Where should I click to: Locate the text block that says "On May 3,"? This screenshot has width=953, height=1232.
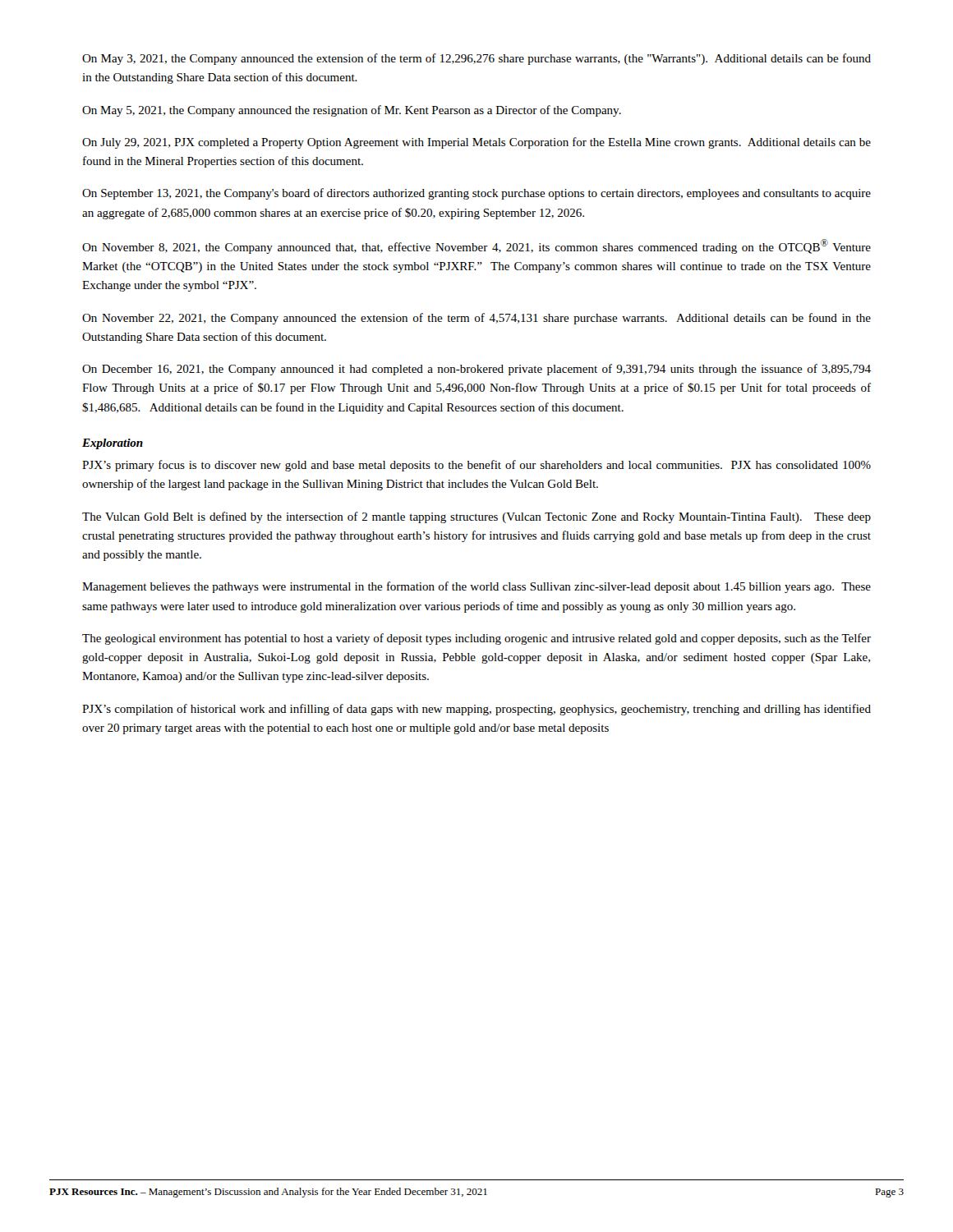476,68
